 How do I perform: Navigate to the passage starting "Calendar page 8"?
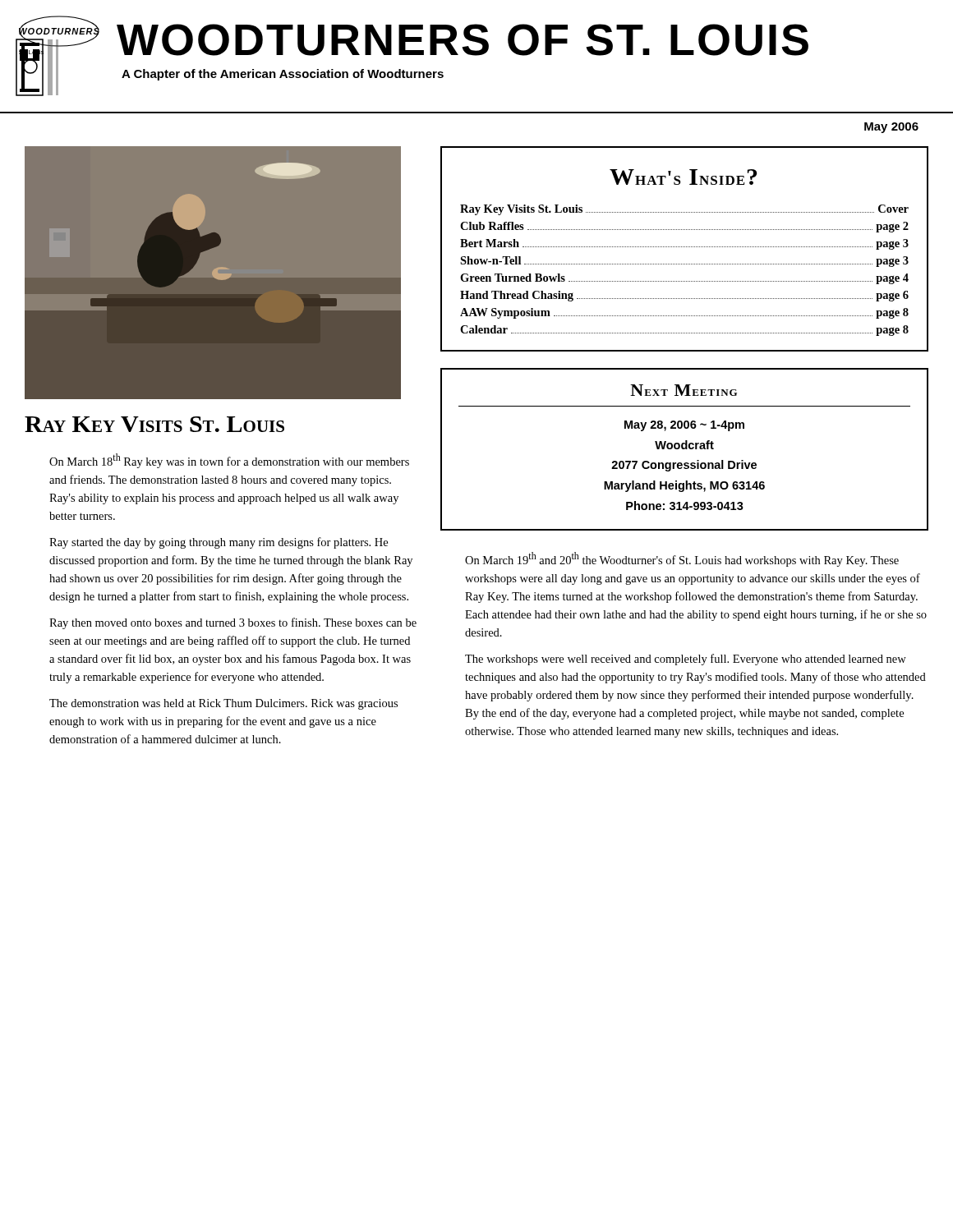(x=684, y=330)
